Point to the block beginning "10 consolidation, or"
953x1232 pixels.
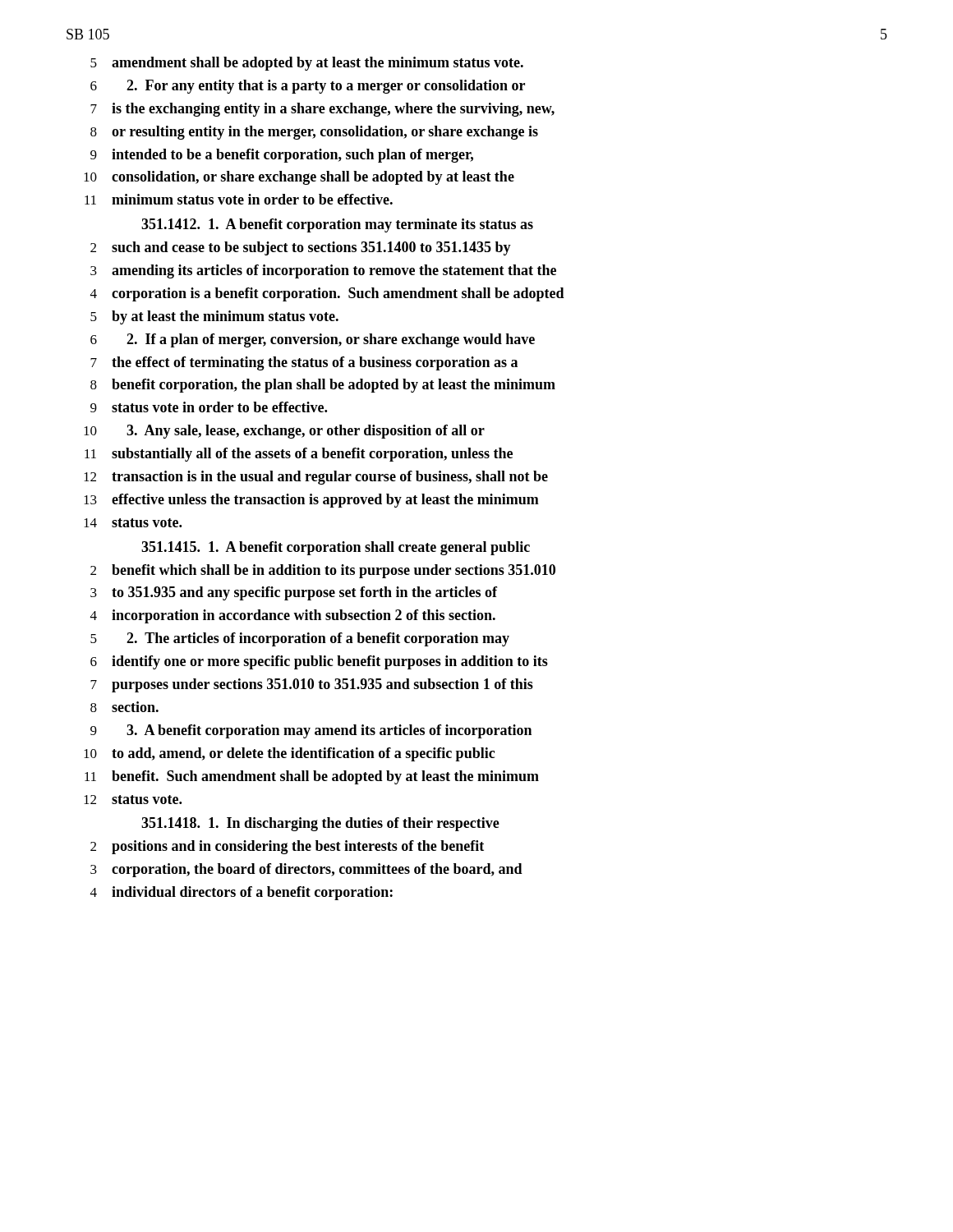[476, 178]
